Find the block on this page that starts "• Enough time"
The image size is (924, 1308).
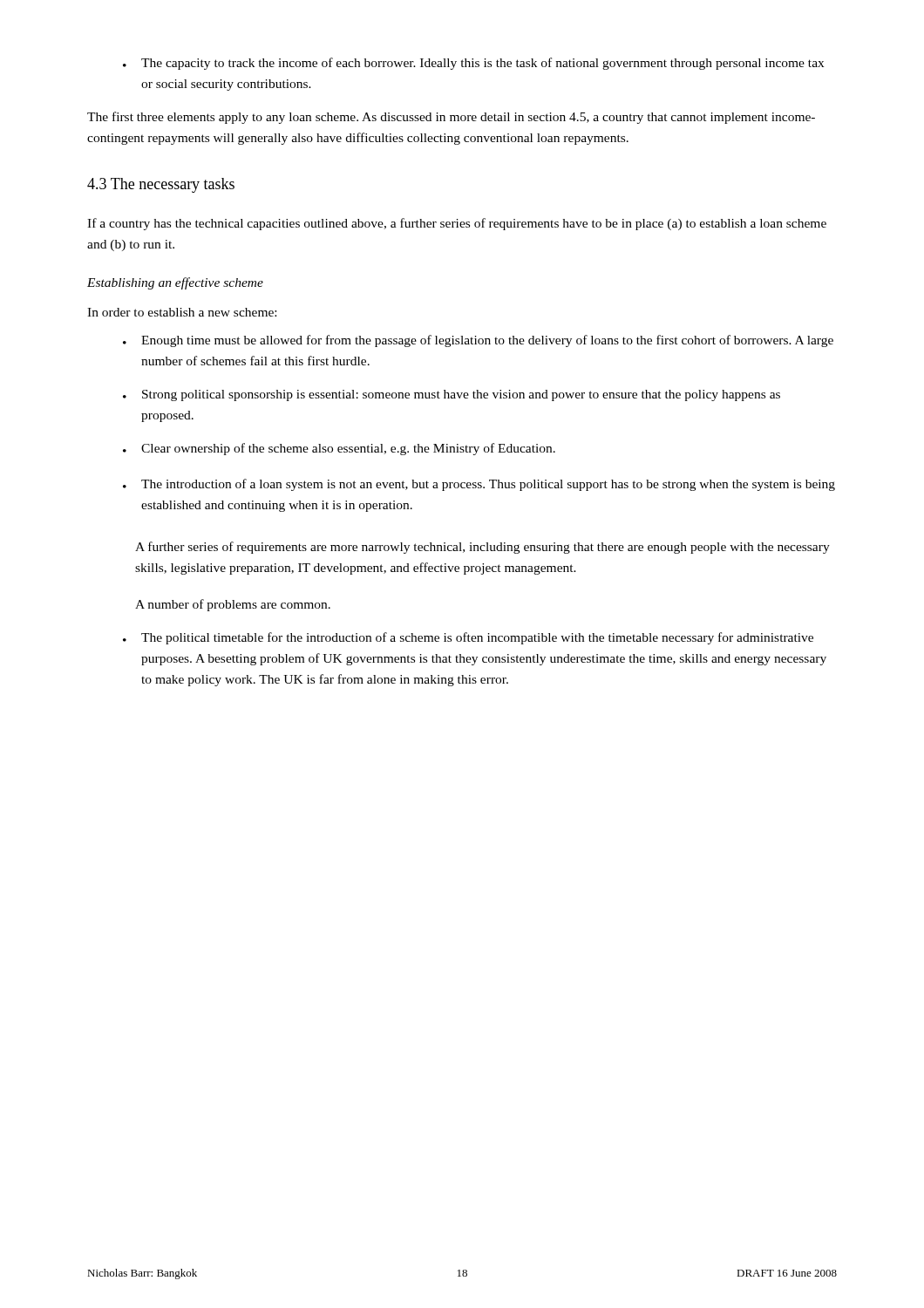[479, 351]
